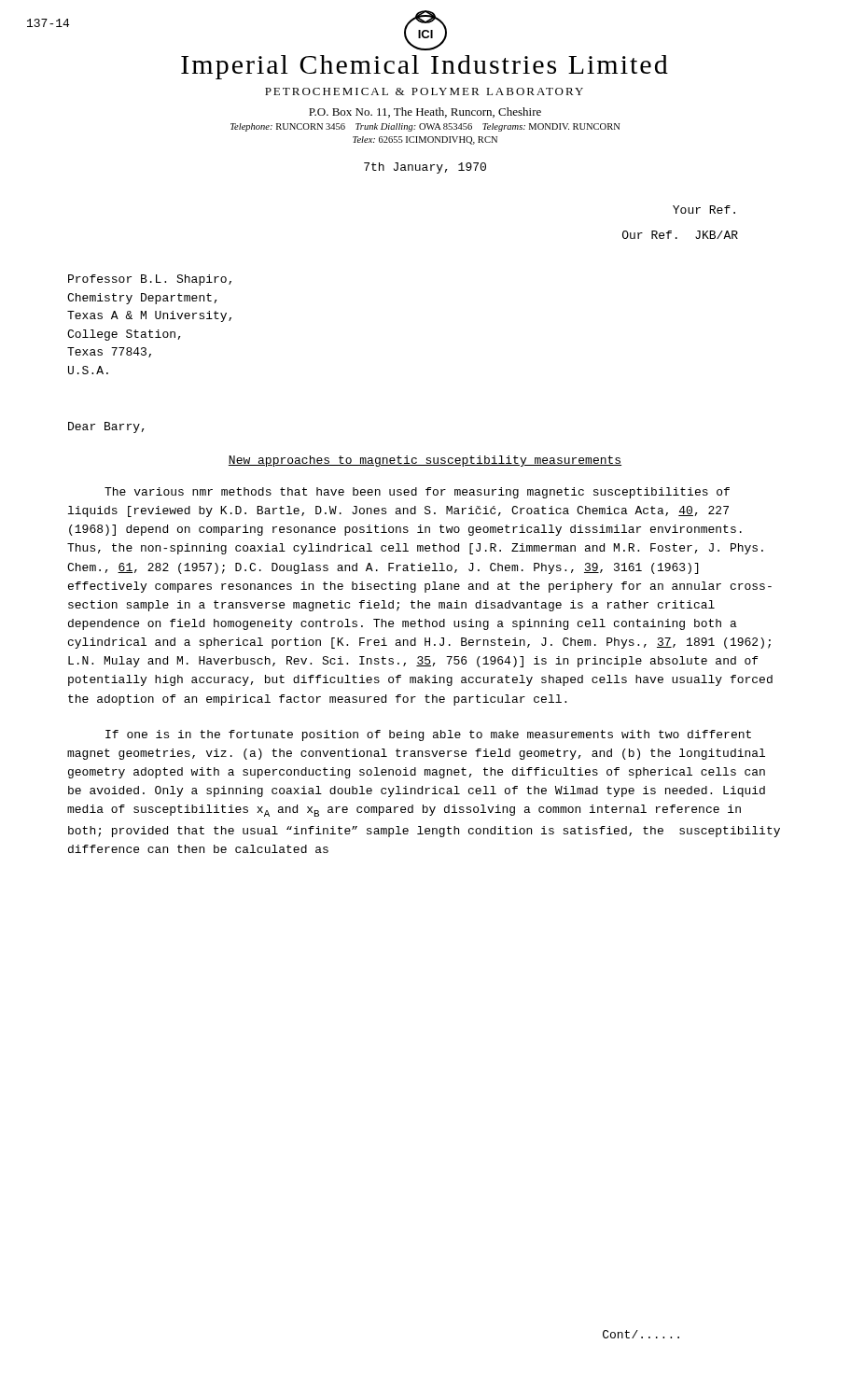Point to the element starting "Our Ref. JKB/AR"

680,236
